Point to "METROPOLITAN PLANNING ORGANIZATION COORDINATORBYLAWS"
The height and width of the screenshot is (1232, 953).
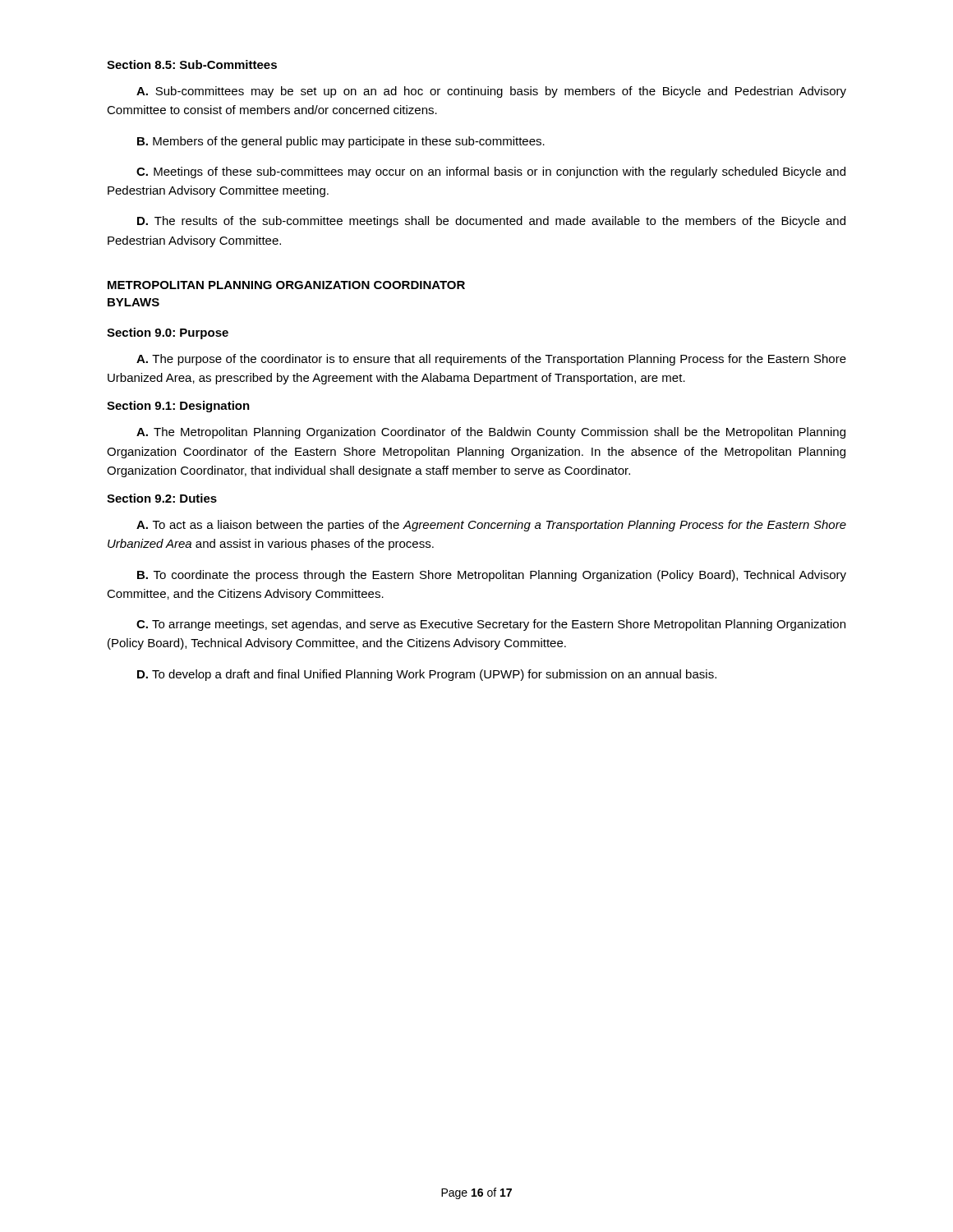(286, 293)
